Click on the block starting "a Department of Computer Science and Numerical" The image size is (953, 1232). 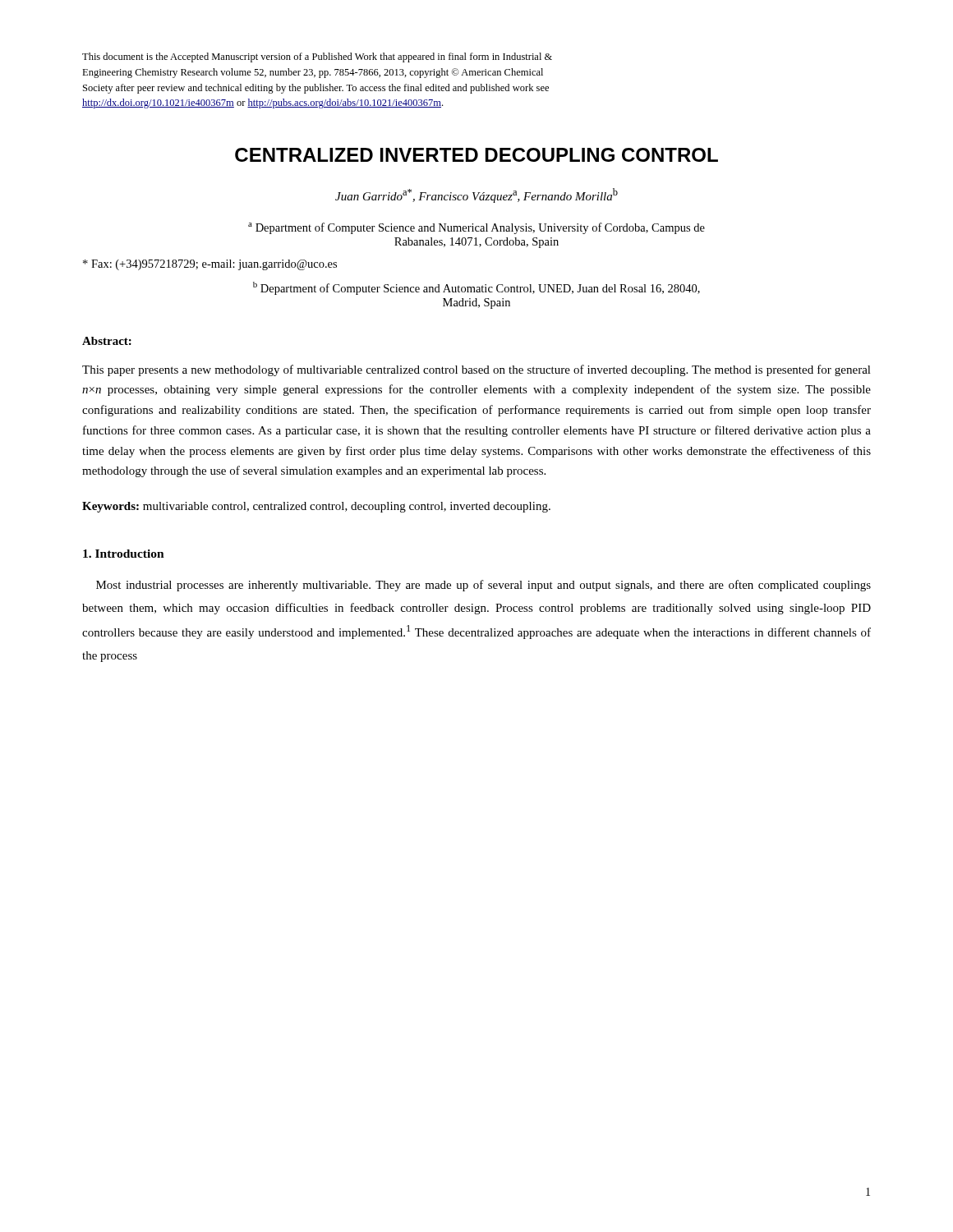point(476,233)
